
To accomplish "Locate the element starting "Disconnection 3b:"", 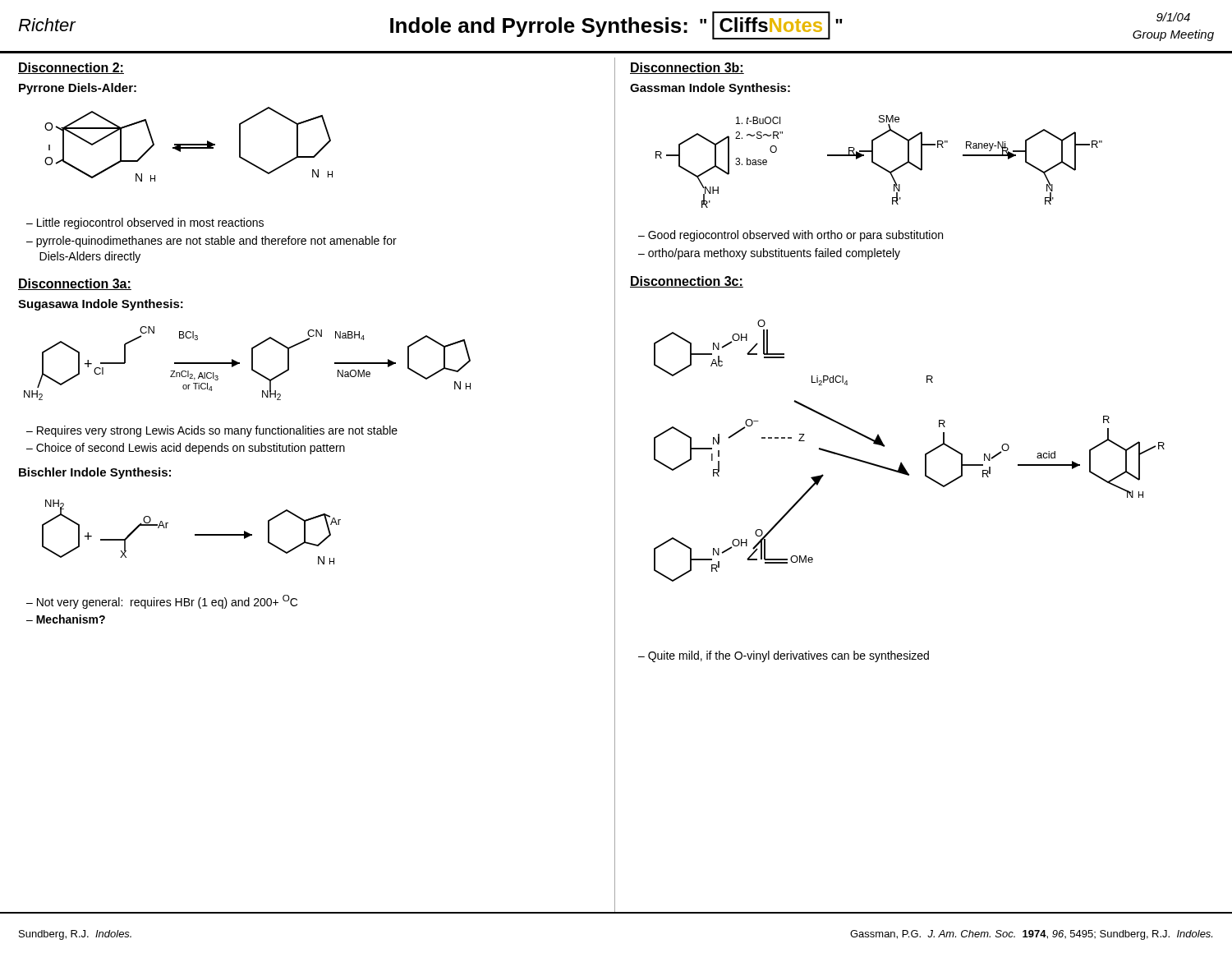I will pyautogui.click(x=687, y=68).
